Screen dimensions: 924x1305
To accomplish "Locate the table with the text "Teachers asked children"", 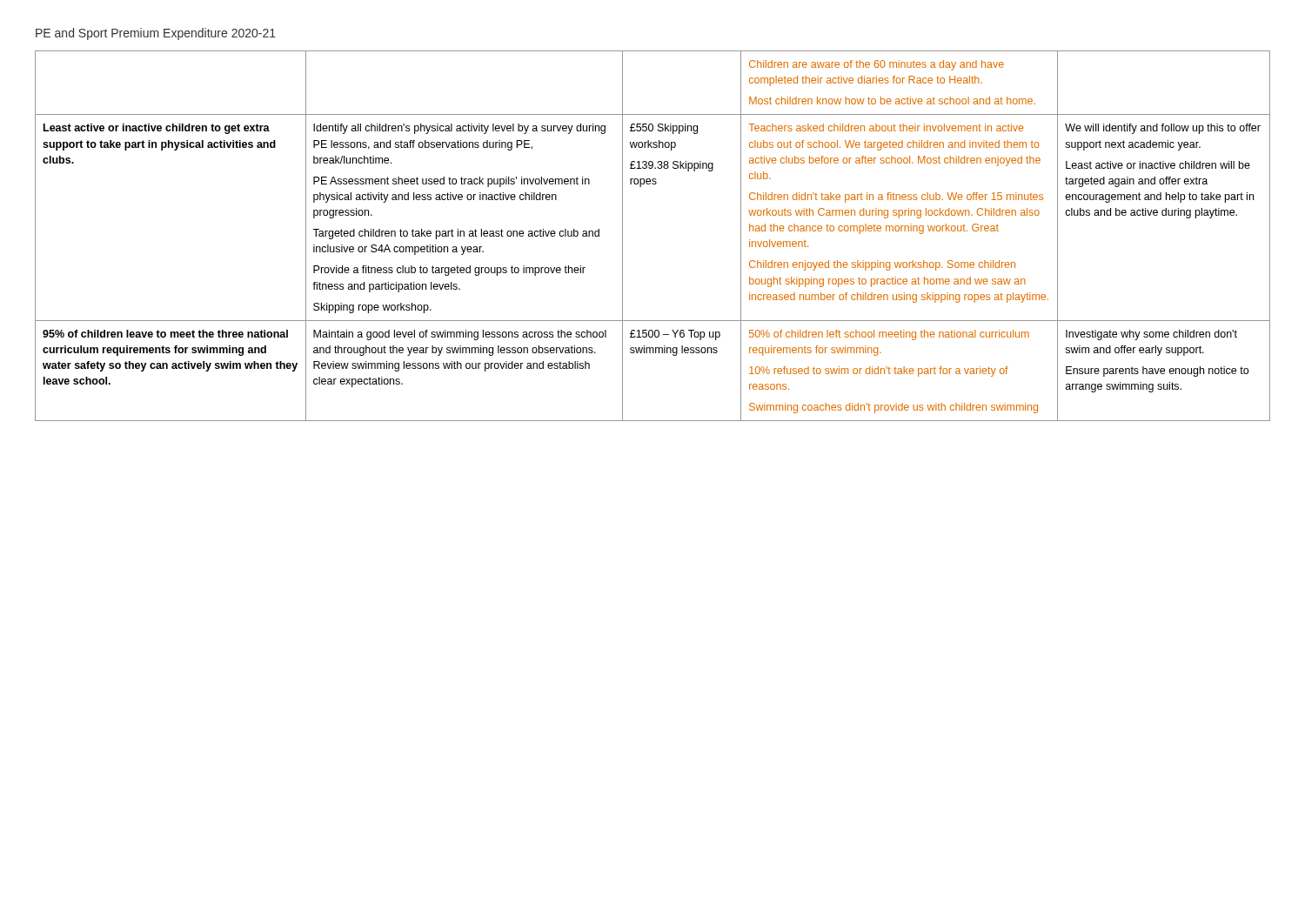I will coord(652,236).
